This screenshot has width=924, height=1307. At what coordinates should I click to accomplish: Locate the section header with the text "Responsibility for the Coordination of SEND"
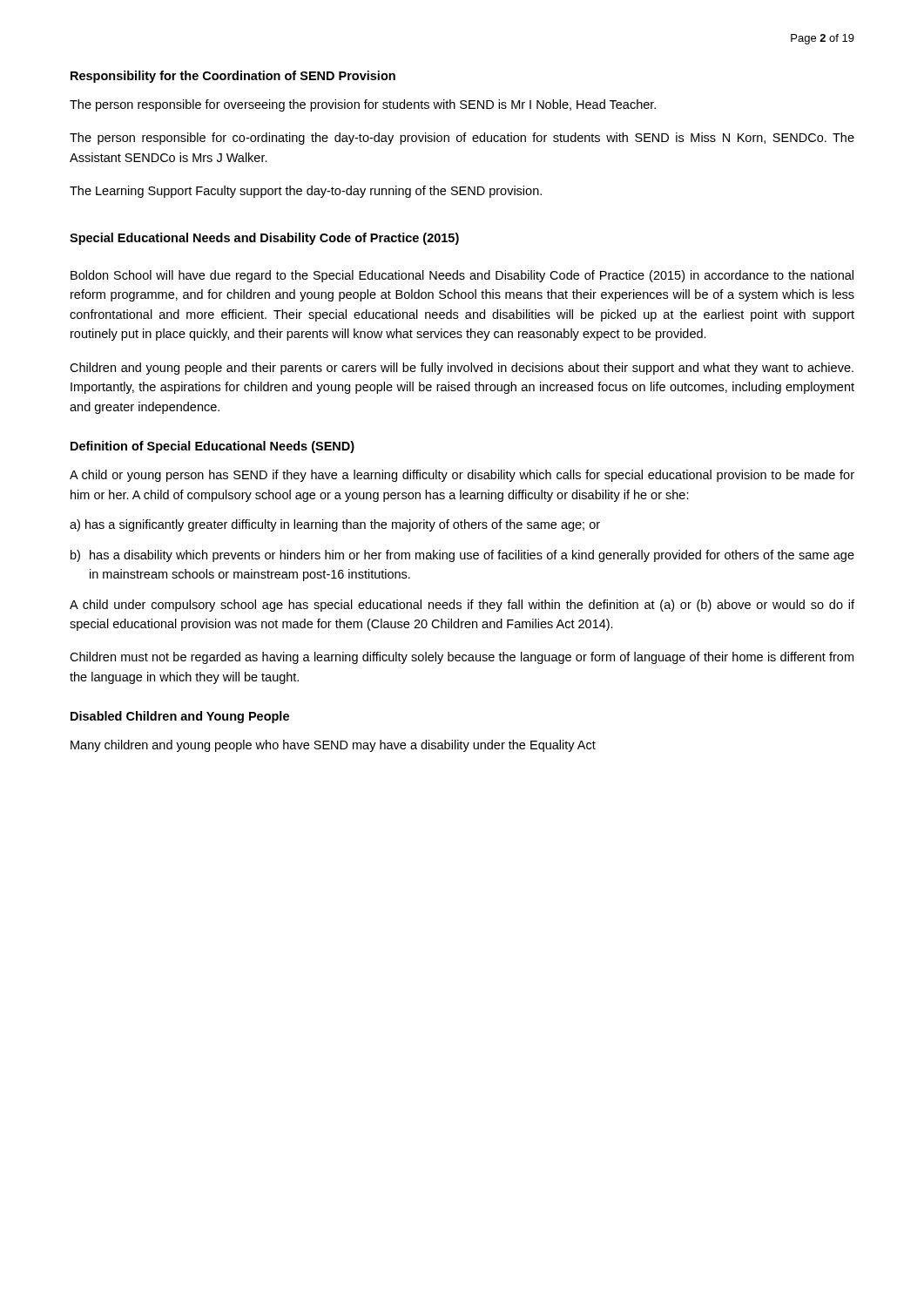click(x=233, y=76)
